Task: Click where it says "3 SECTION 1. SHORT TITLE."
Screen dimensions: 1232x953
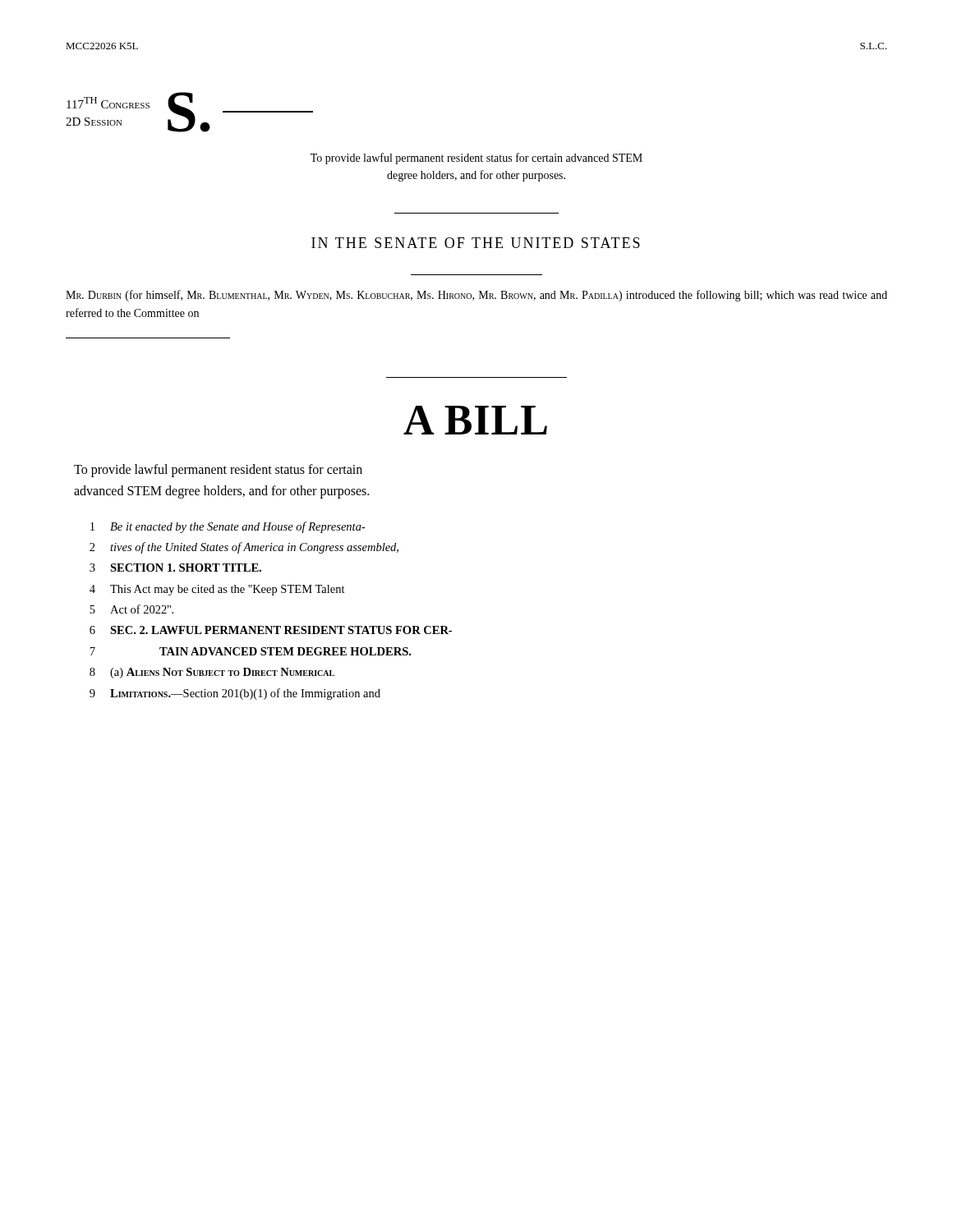Action: tap(175, 568)
